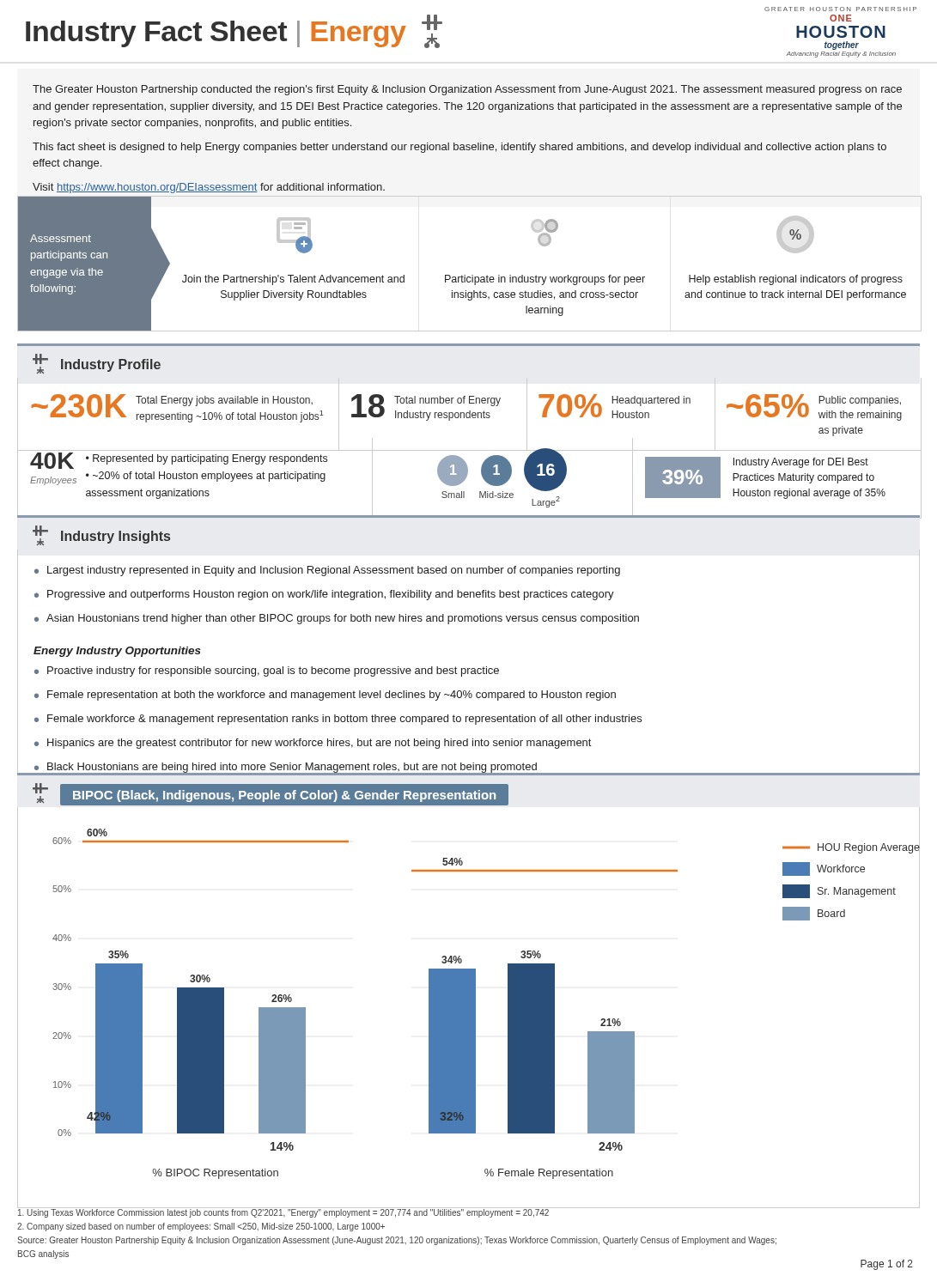Point to "70% Headquartered in Houston"
The image size is (937, 1288).
tap(621, 406)
